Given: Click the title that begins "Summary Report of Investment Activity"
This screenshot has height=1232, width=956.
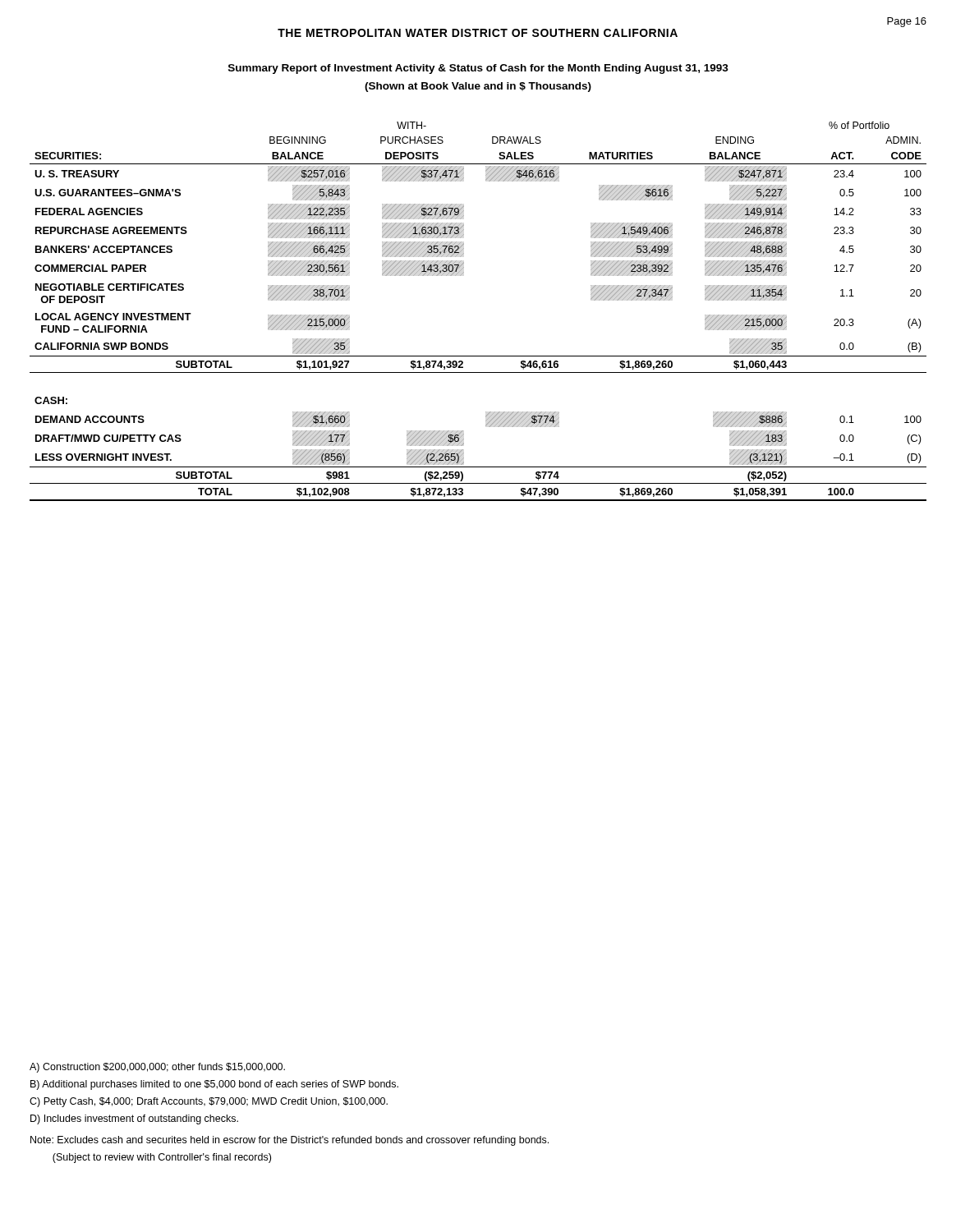Looking at the screenshot, I should click(x=478, y=77).
